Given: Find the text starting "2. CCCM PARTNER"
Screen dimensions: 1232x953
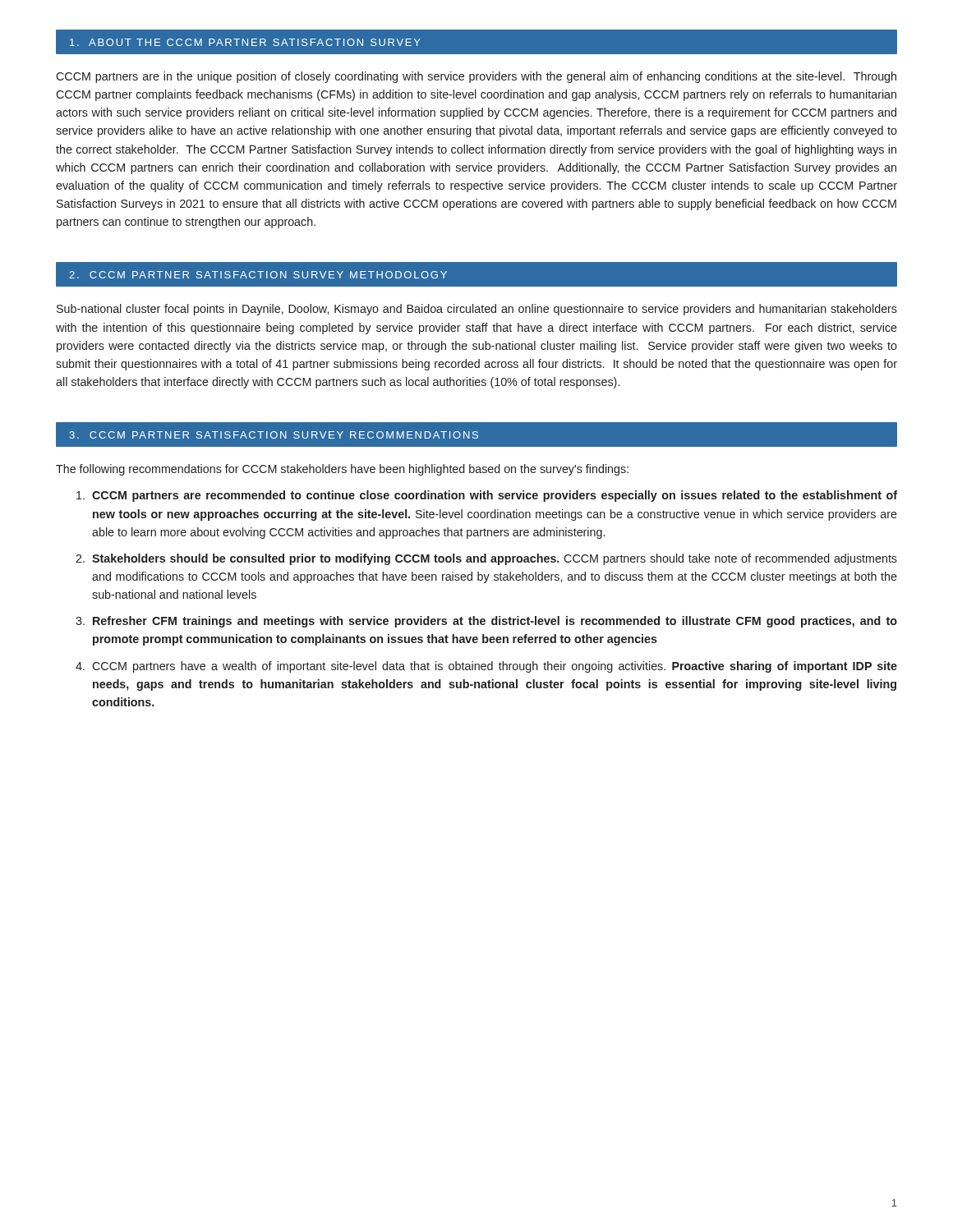Looking at the screenshot, I should tap(259, 275).
